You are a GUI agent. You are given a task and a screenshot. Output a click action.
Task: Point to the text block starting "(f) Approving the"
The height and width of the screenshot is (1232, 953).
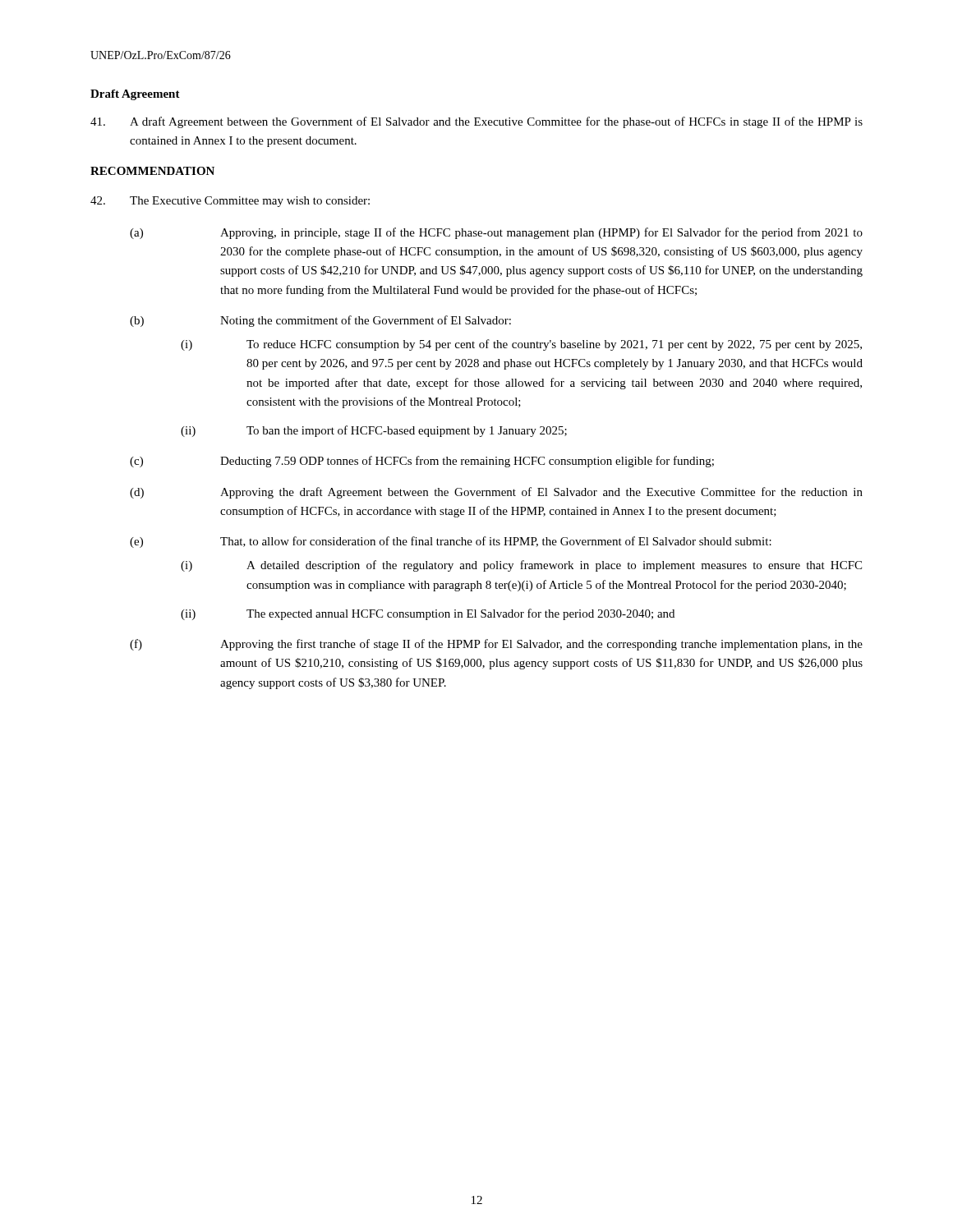[476, 663]
